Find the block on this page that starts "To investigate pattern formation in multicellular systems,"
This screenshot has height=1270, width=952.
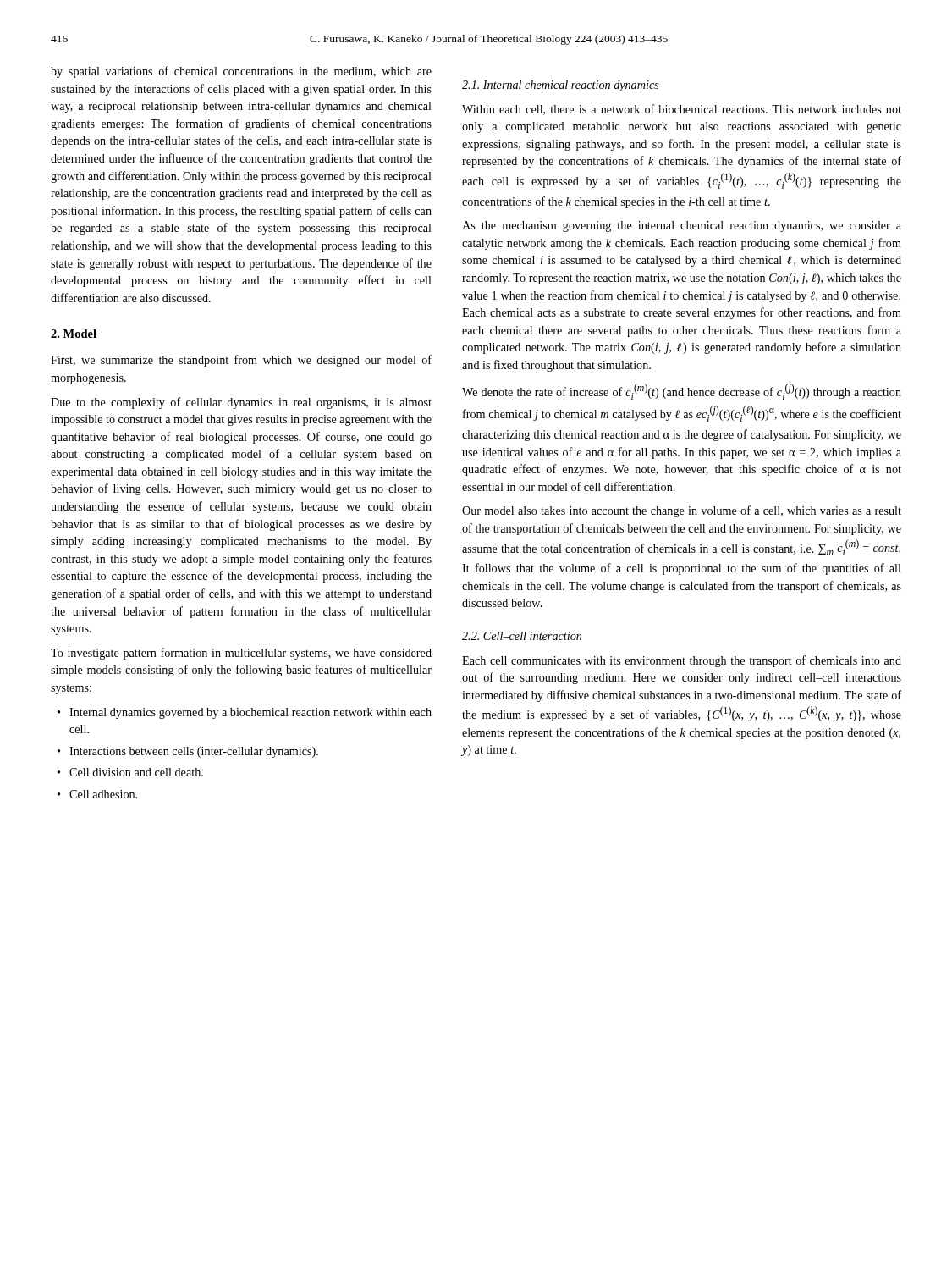point(241,670)
